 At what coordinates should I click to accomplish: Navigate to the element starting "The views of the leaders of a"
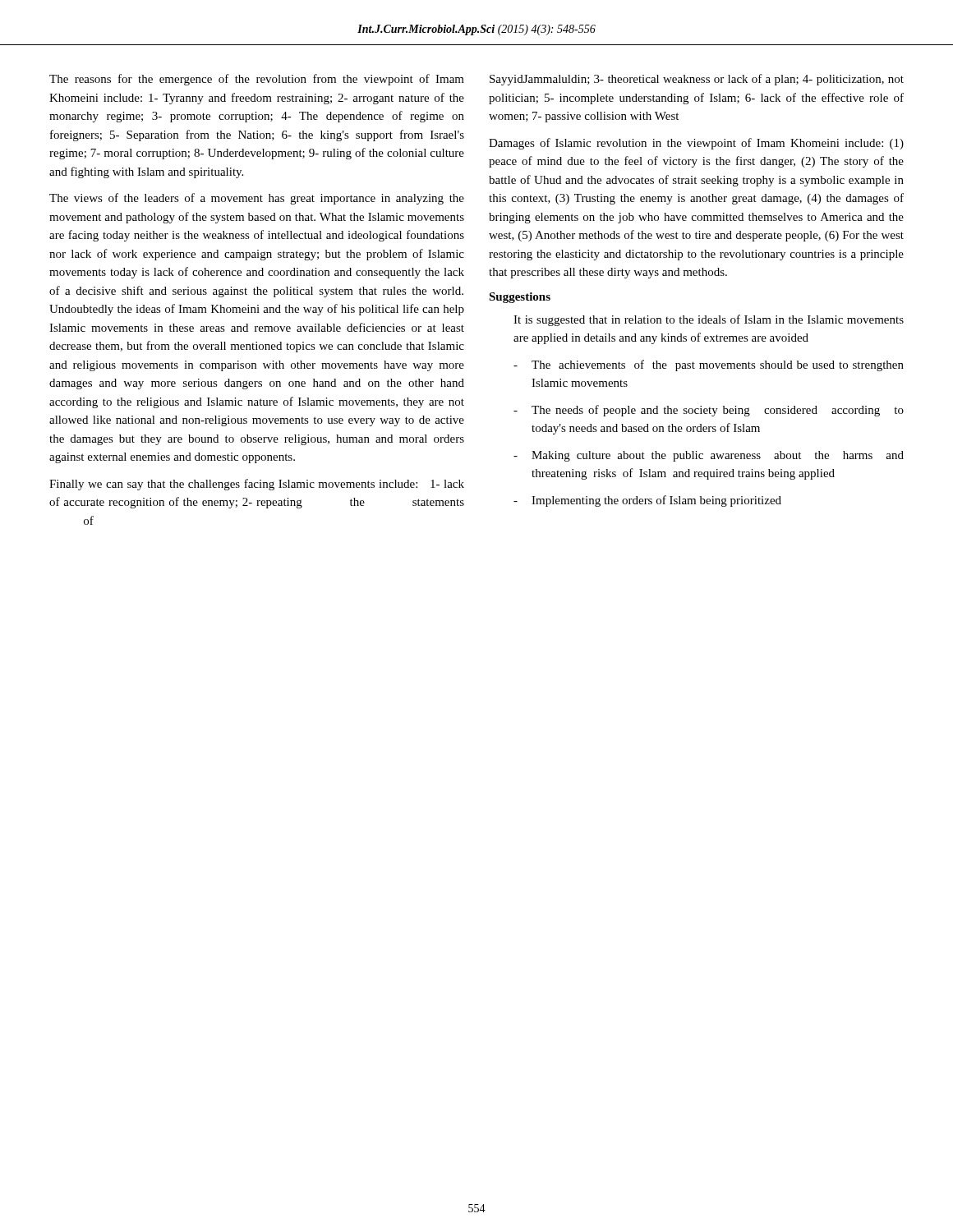pyautogui.click(x=257, y=327)
